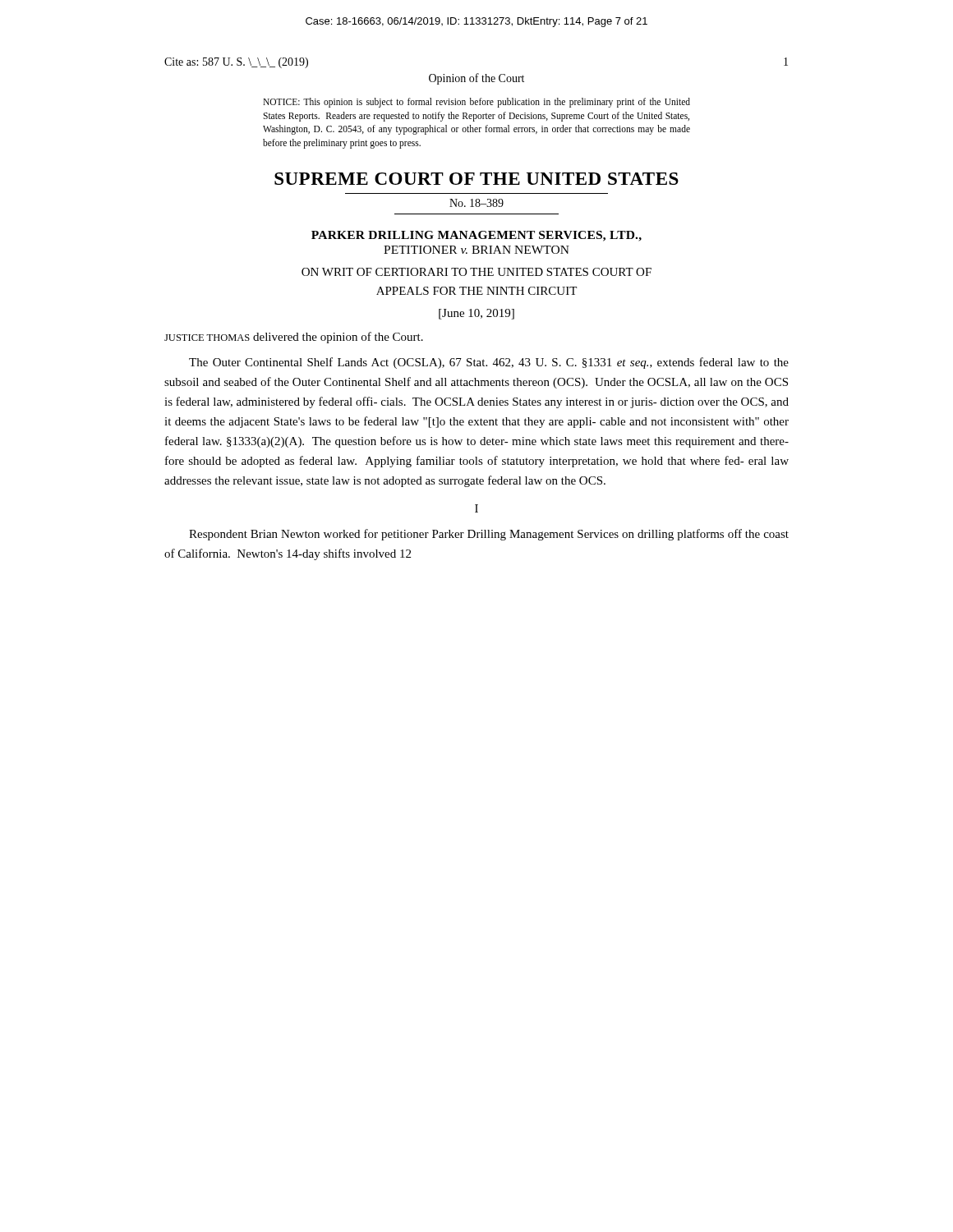The image size is (953, 1232).
Task: Select the text that says "Cite as: 587 U. S. \_\_\_ (2019) 1"
Action: point(476,62)
